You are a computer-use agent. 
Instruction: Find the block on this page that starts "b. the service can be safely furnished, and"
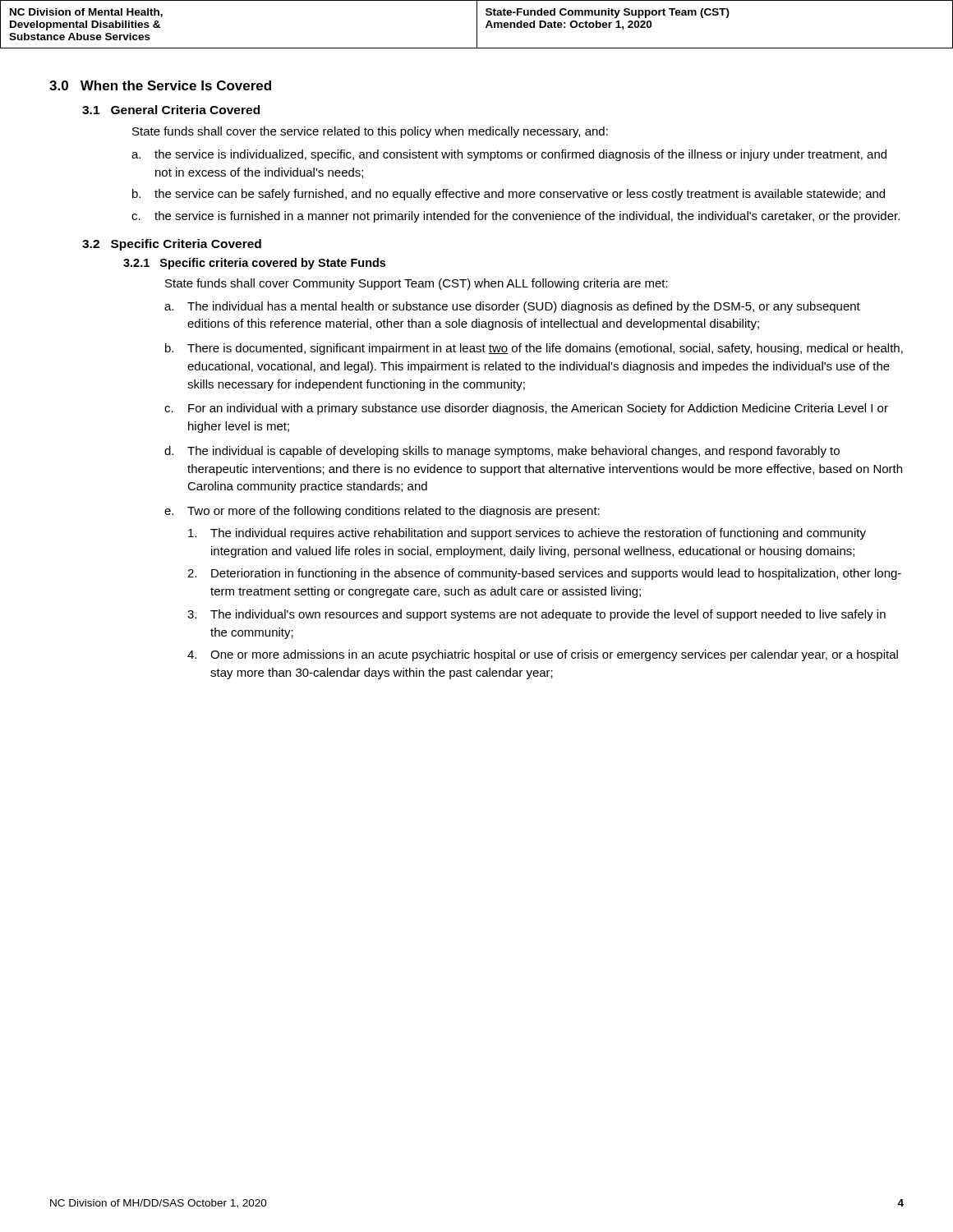coord(518,194)
